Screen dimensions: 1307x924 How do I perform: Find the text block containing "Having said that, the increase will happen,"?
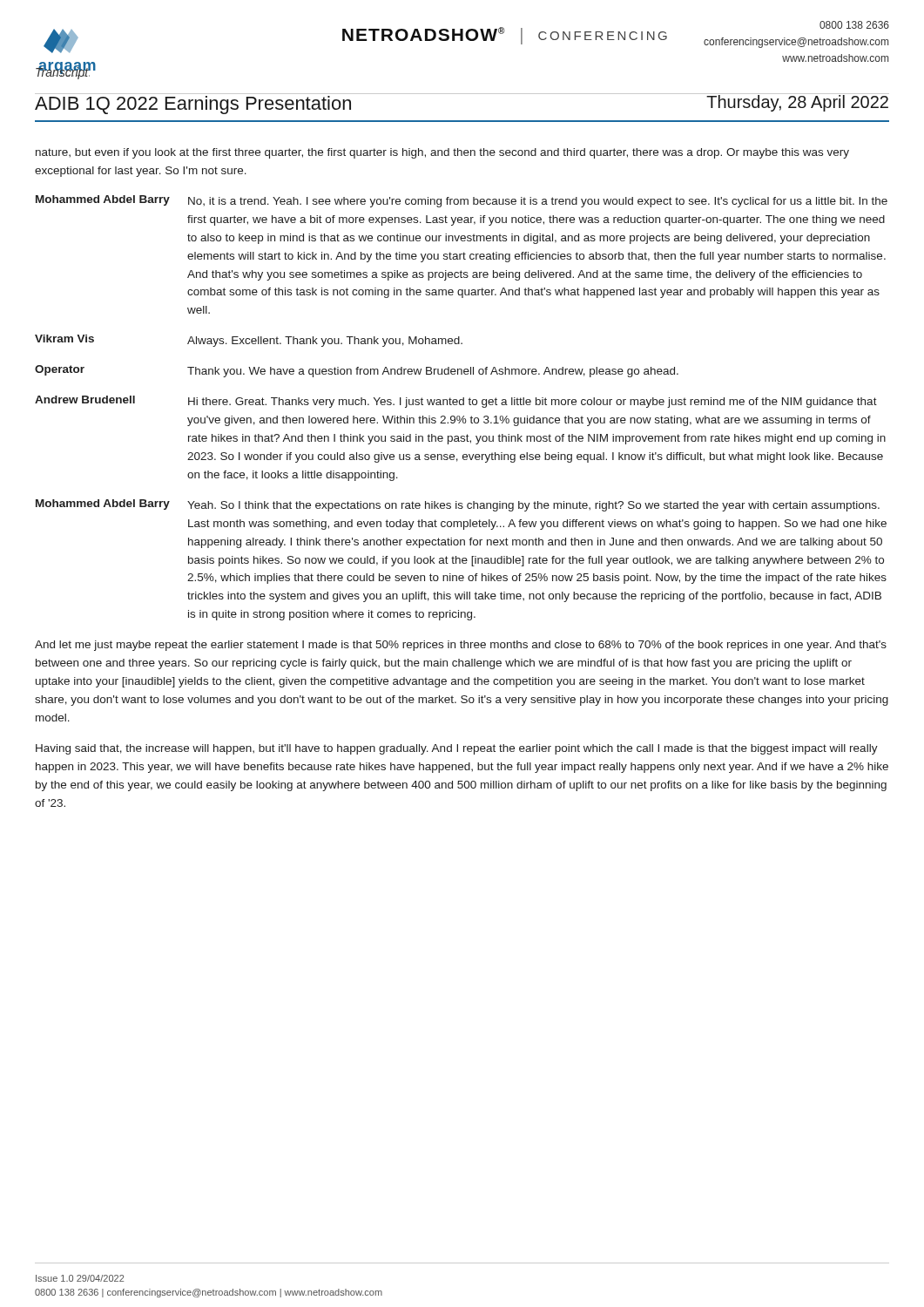(x=462, y=775)
